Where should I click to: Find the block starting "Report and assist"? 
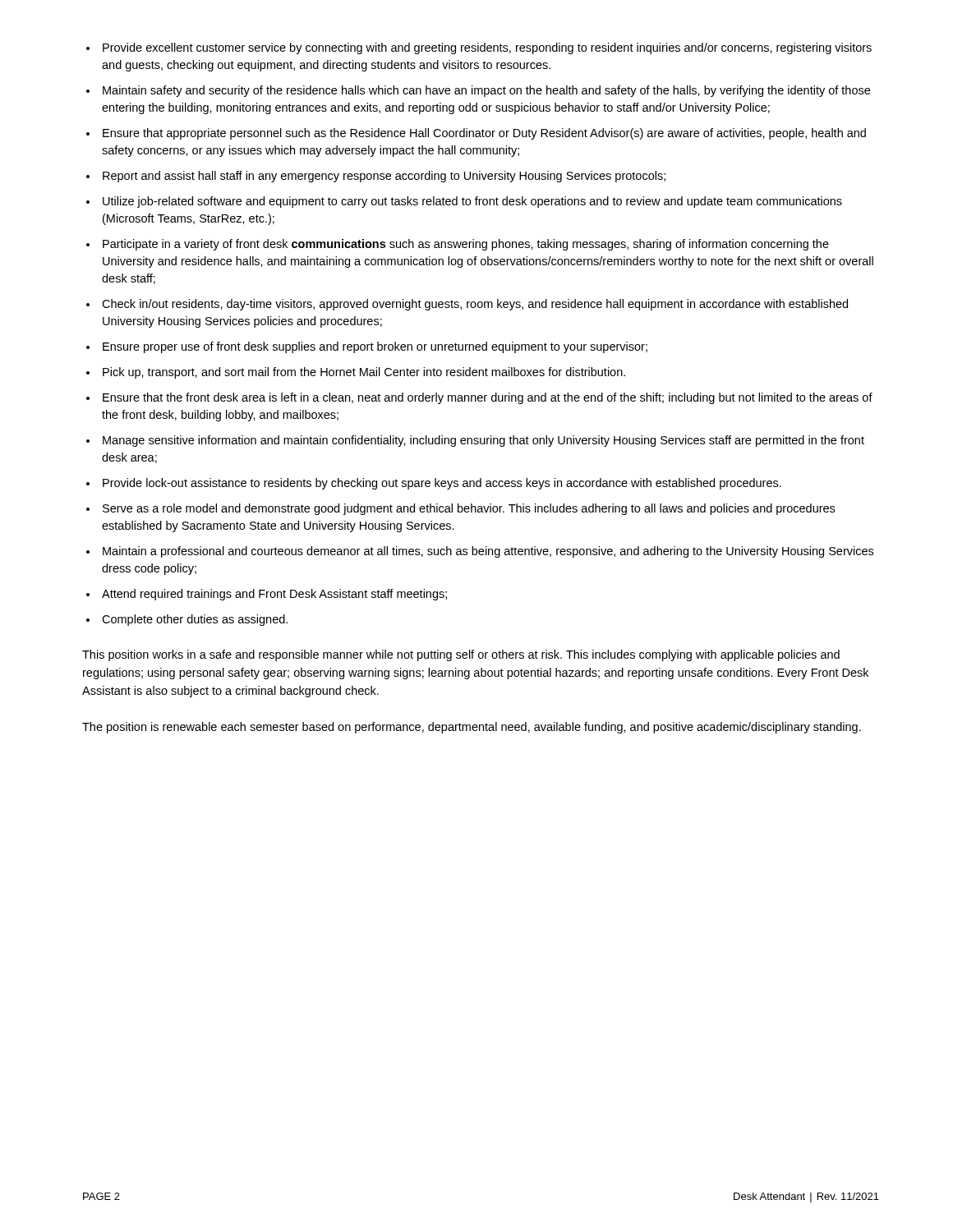point(384,176)
